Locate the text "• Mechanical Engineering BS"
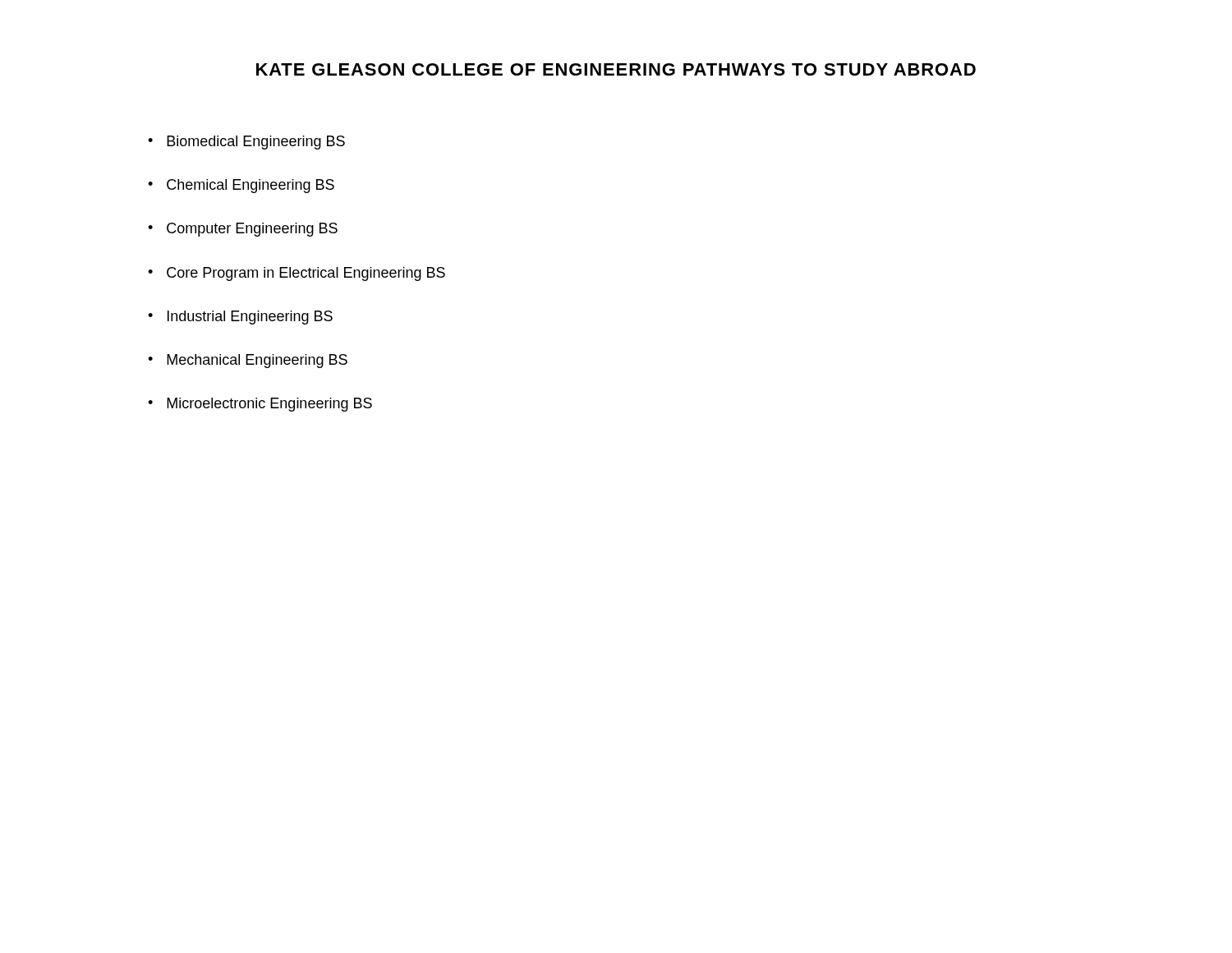Image resolution: width=1232 pixels, height=953 pixels. click(x=248, y=360)
